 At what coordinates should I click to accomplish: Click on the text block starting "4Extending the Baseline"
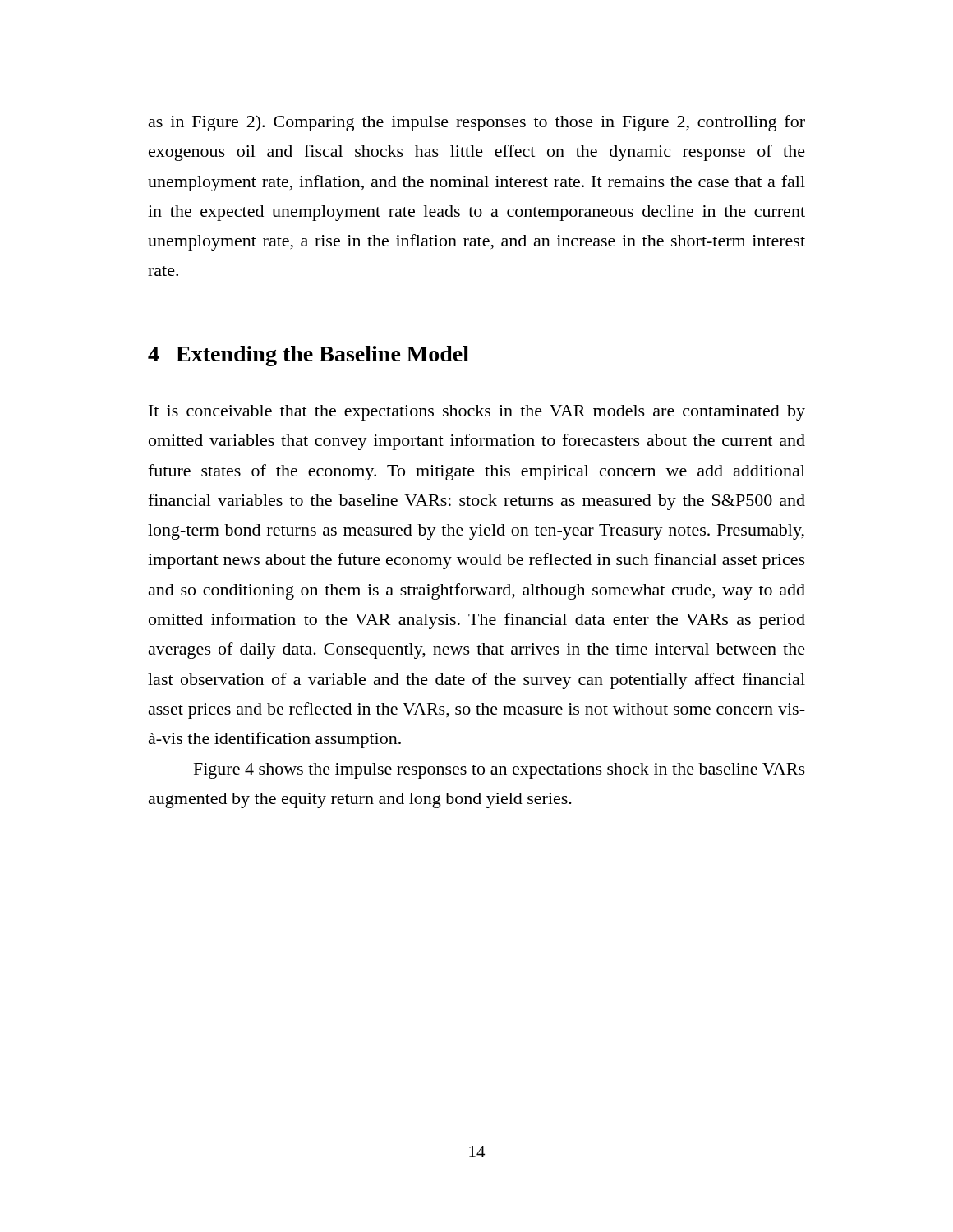[x=309, y=353]
